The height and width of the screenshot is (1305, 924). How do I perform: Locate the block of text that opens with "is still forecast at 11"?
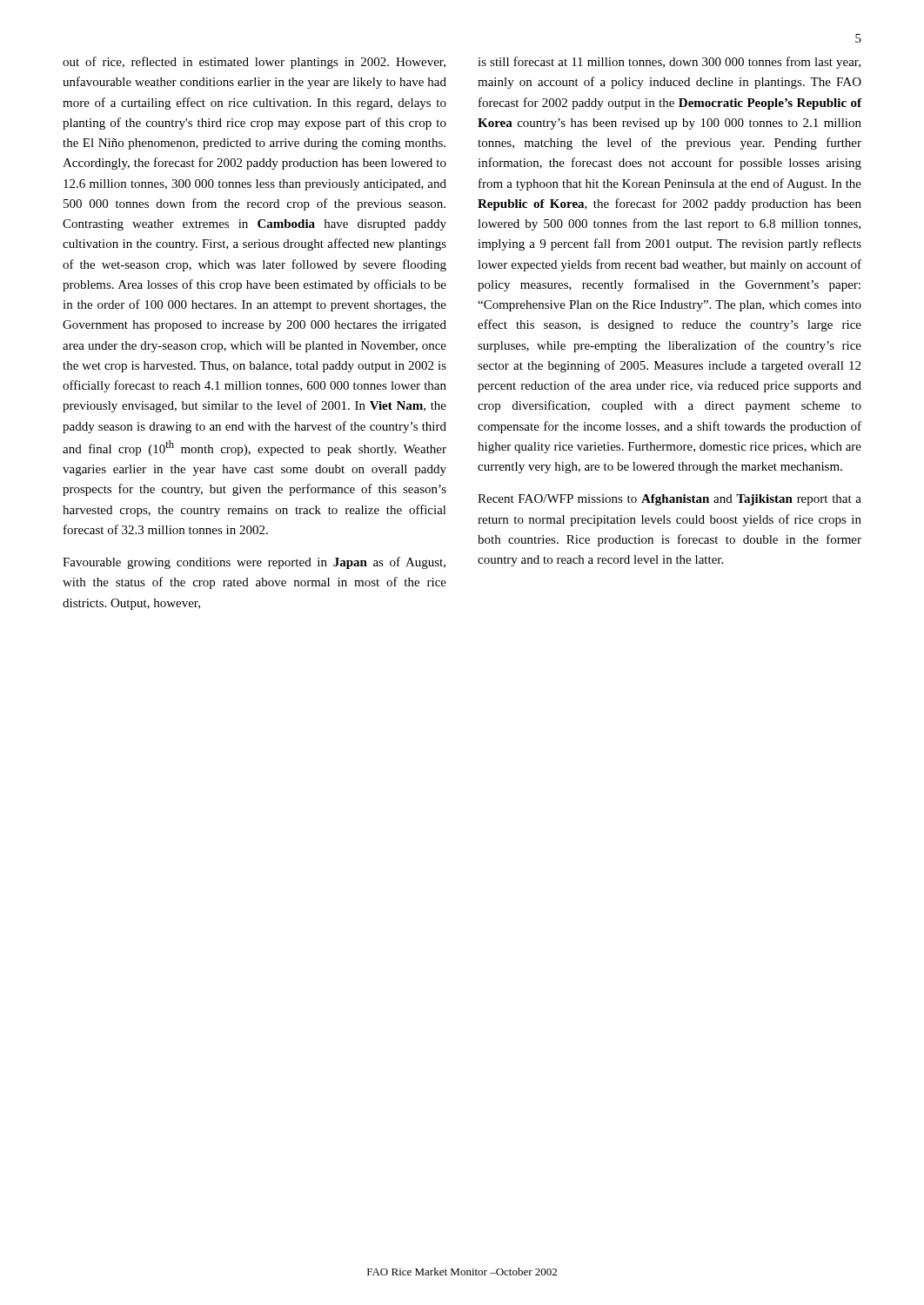point(669,311)
